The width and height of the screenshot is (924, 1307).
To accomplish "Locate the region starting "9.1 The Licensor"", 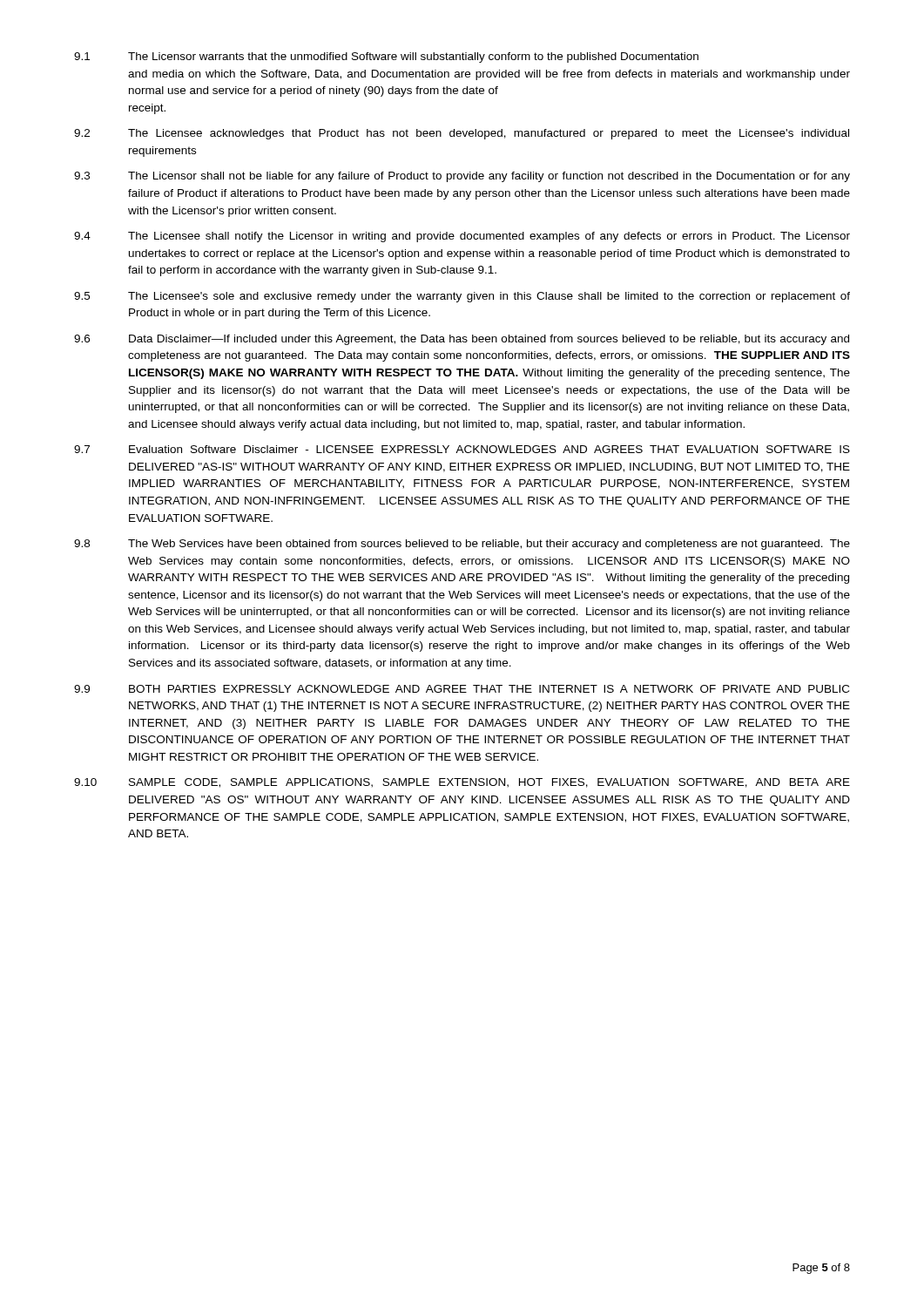I will click(x=462, y=82).
